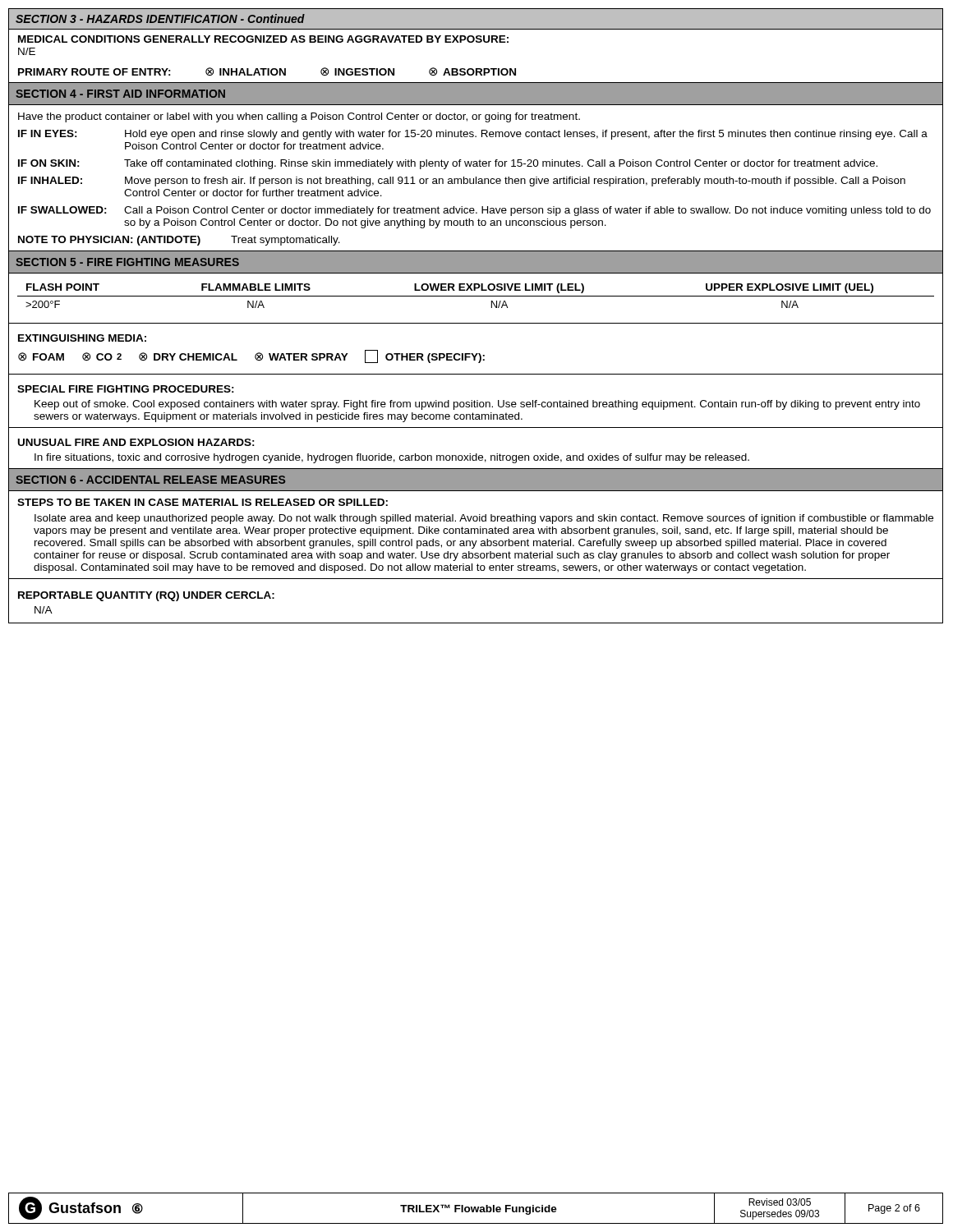Find the block on this page that starts "IF ON SKIN: Take off contaminated clothing. Rinse"

[x=476, y=163]
